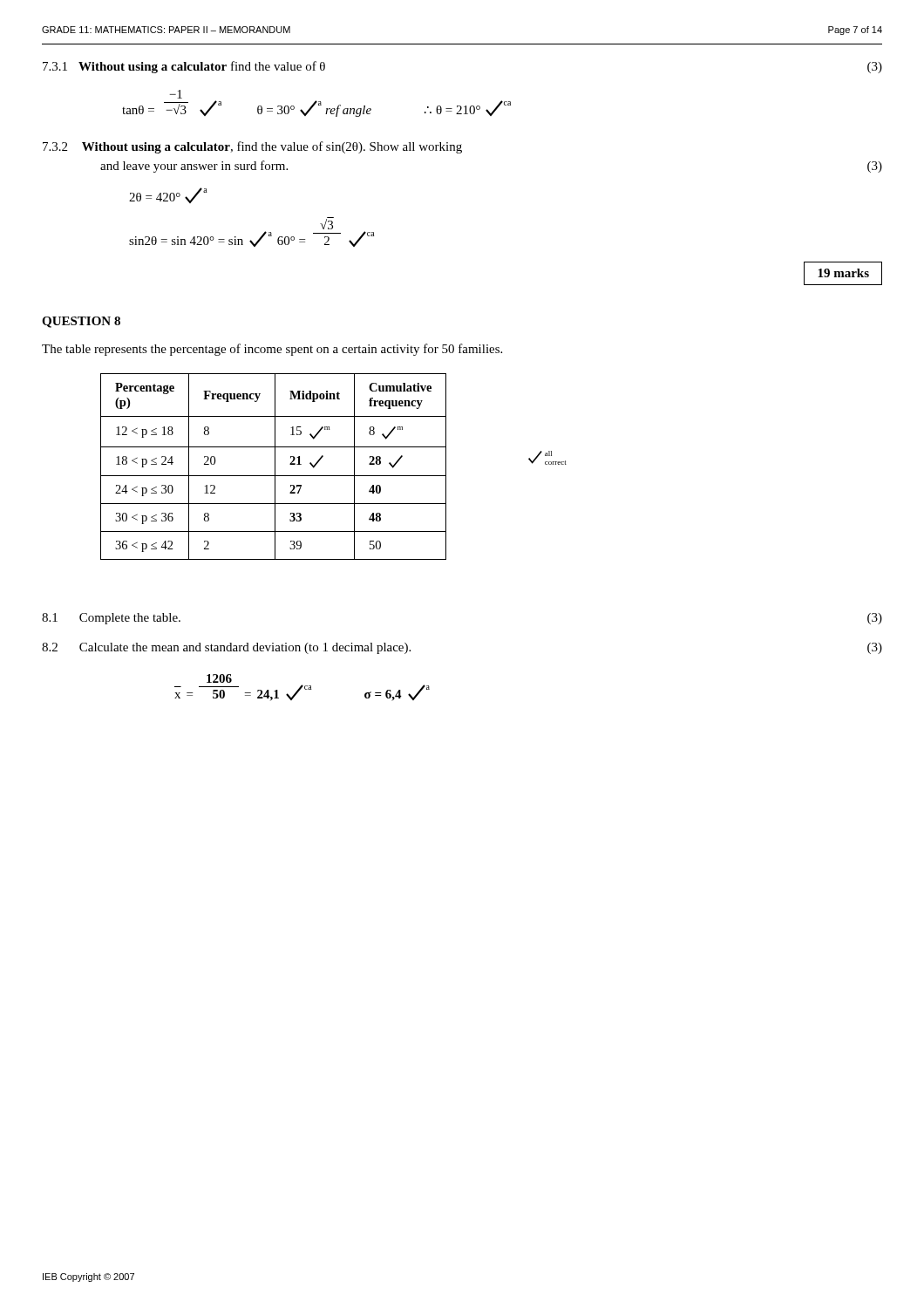This screenshot has height=1308, width=924.
Task: Navigate to the text starting "8.1Complete the table. (3)"
Action: (x=127, y=619)
